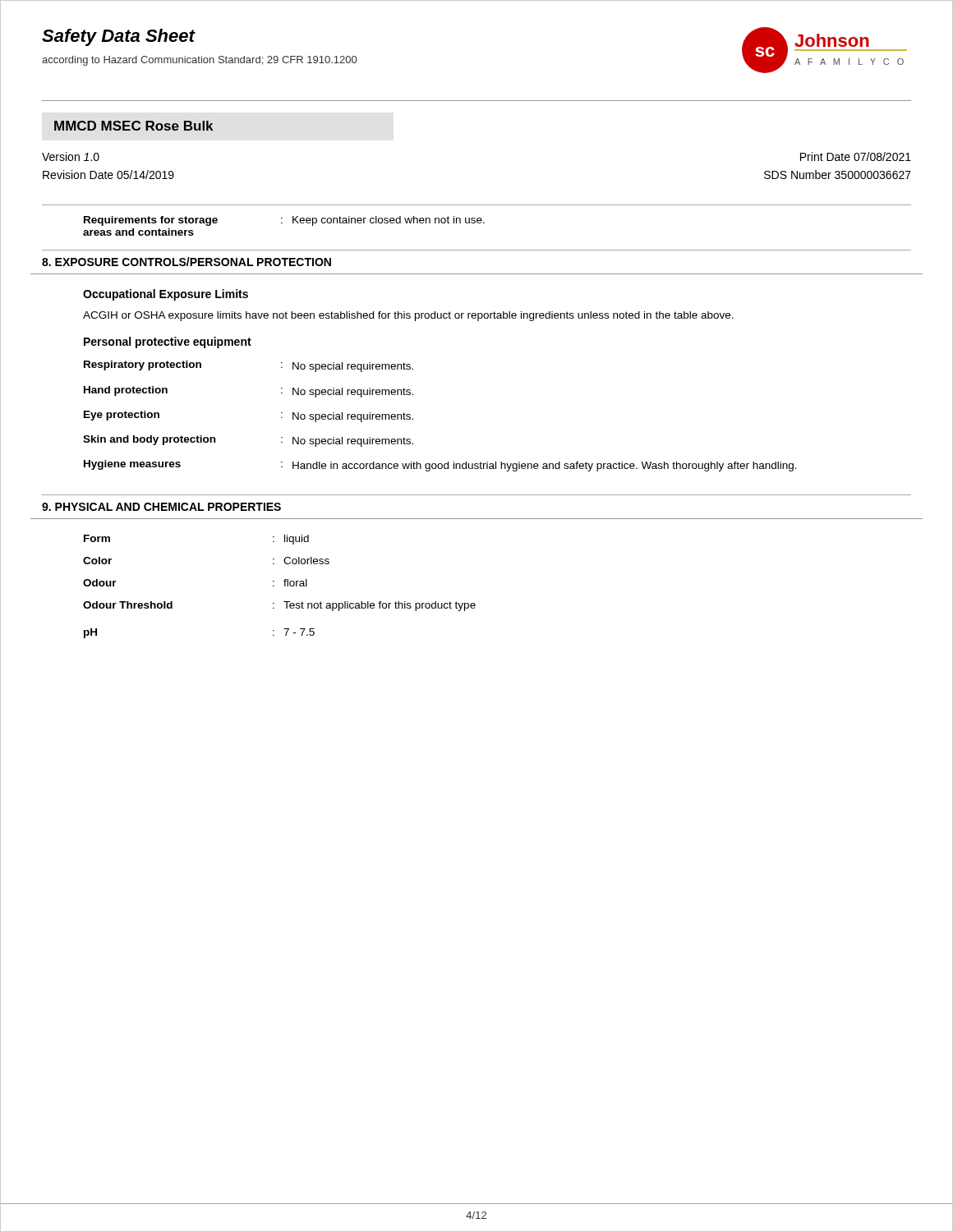Image resolution: width=953 pixels, height=1232 pixels.
Task: Locate the text block starting "Odour : floral"
Action: point(101,582)
